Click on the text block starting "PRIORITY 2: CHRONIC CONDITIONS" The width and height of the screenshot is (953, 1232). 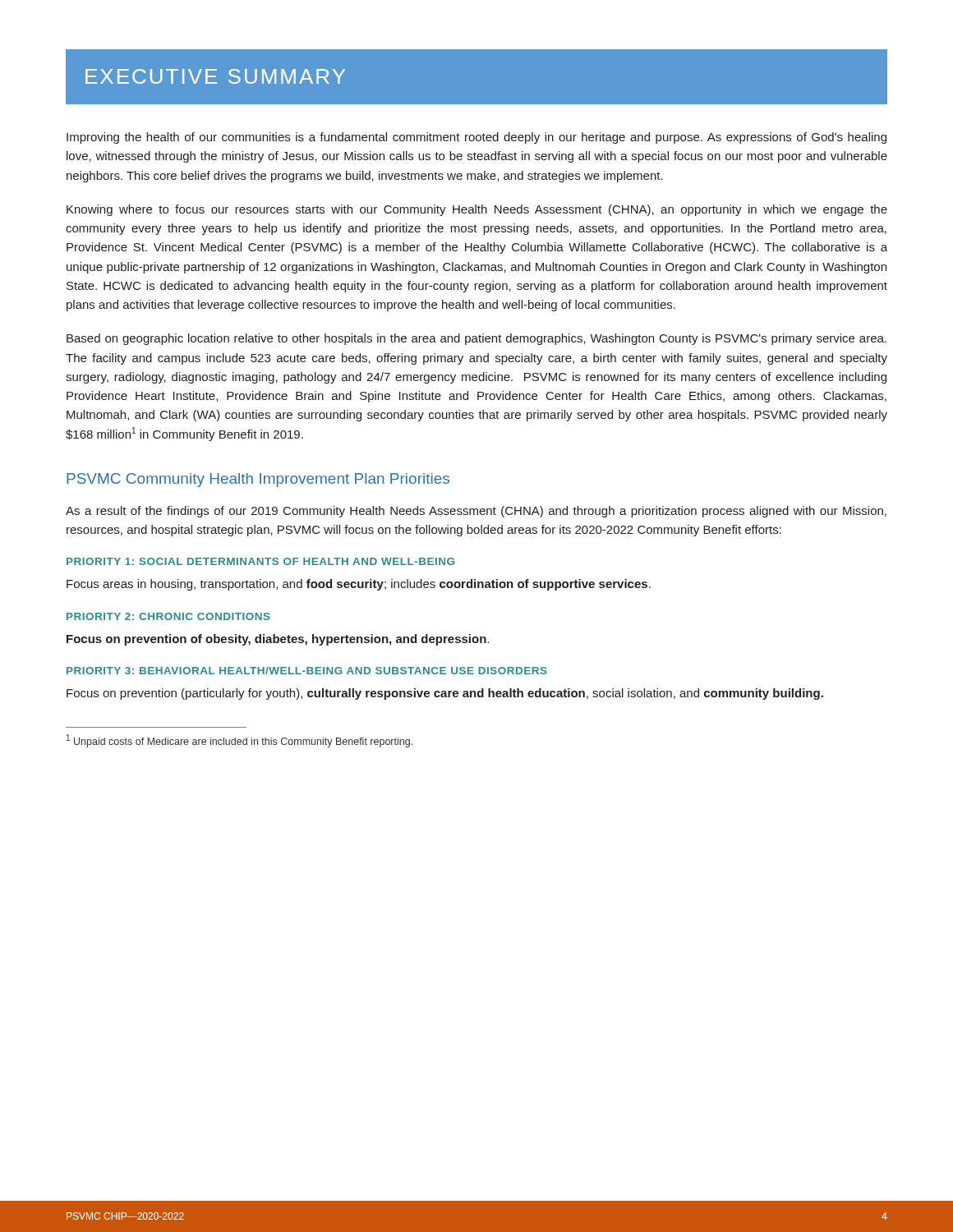pos(168,616)
